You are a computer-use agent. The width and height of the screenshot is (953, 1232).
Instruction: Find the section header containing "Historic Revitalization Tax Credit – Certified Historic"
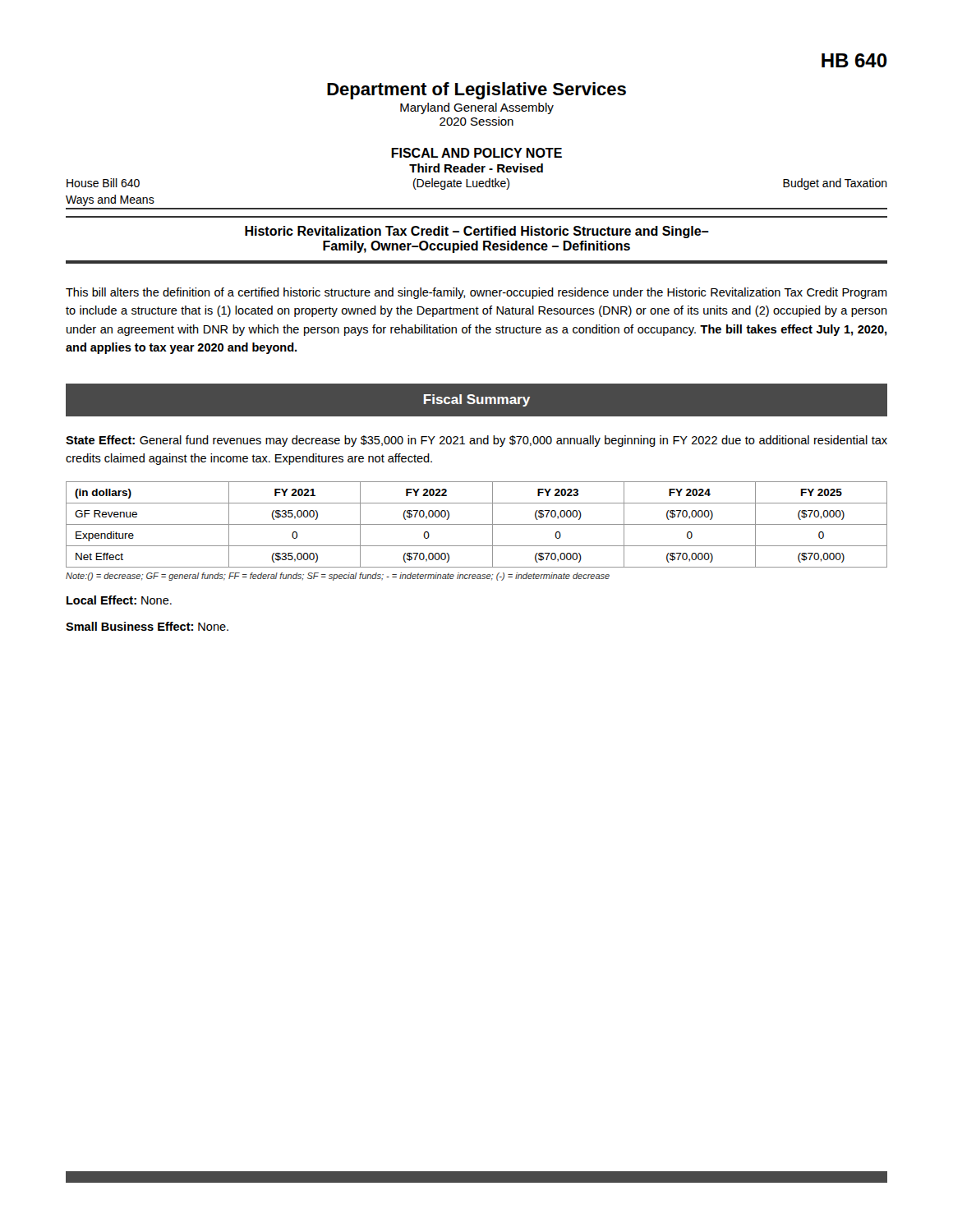pyautogui.click(x=476, y=239)
